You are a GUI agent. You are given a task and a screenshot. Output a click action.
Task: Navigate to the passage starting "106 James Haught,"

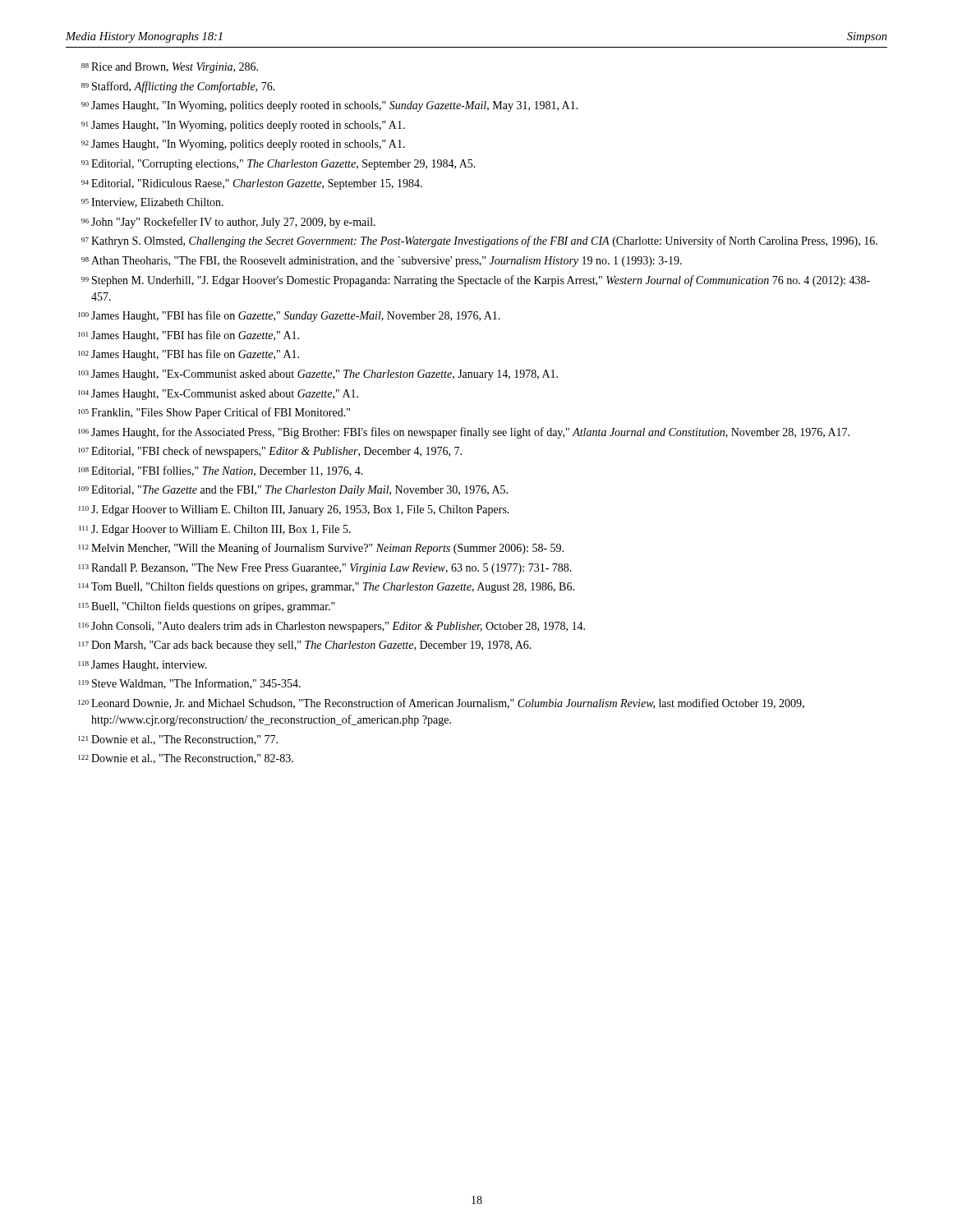tap(476, 433)
